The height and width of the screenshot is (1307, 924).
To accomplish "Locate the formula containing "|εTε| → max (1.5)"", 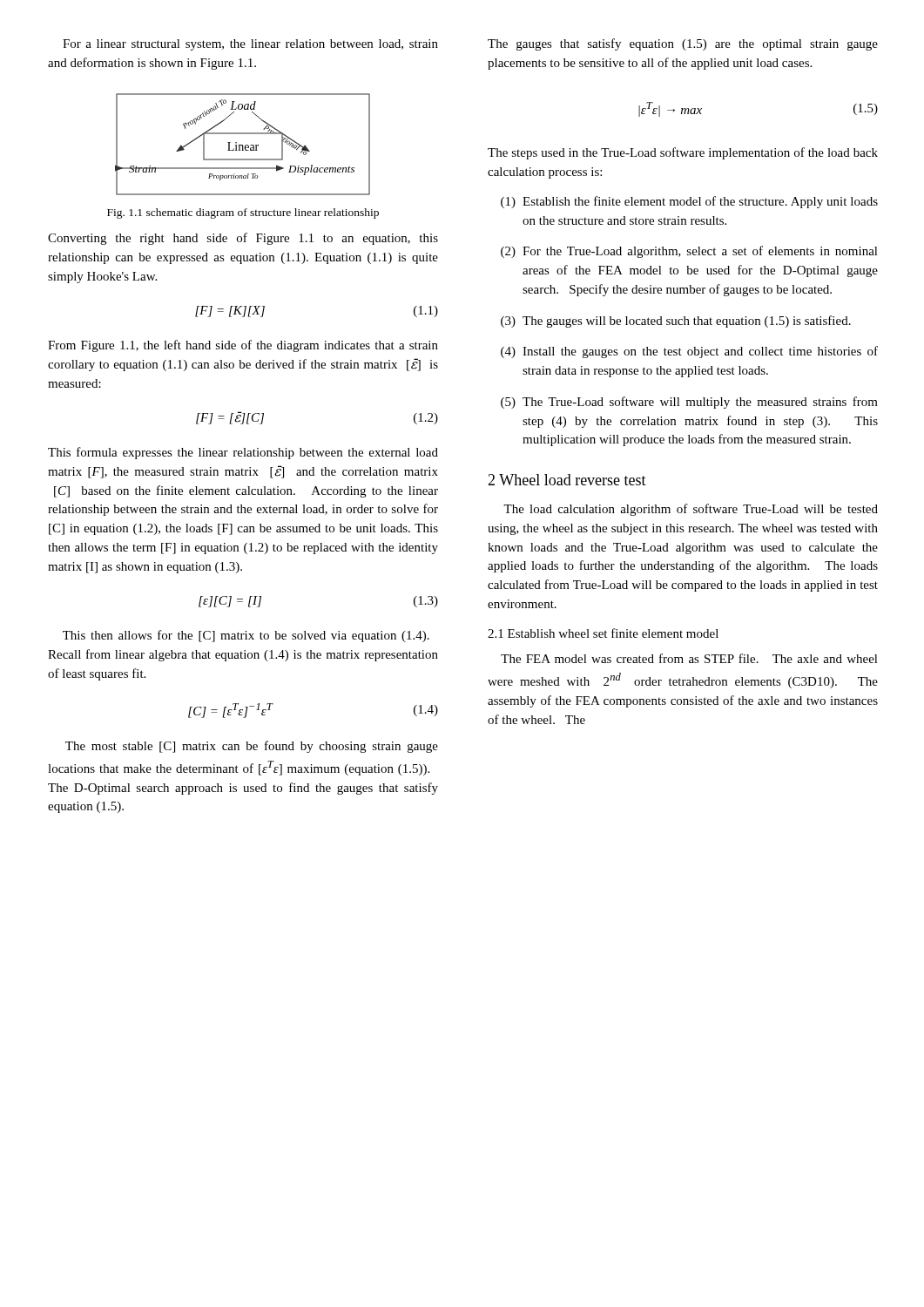I will coord(691,108).
